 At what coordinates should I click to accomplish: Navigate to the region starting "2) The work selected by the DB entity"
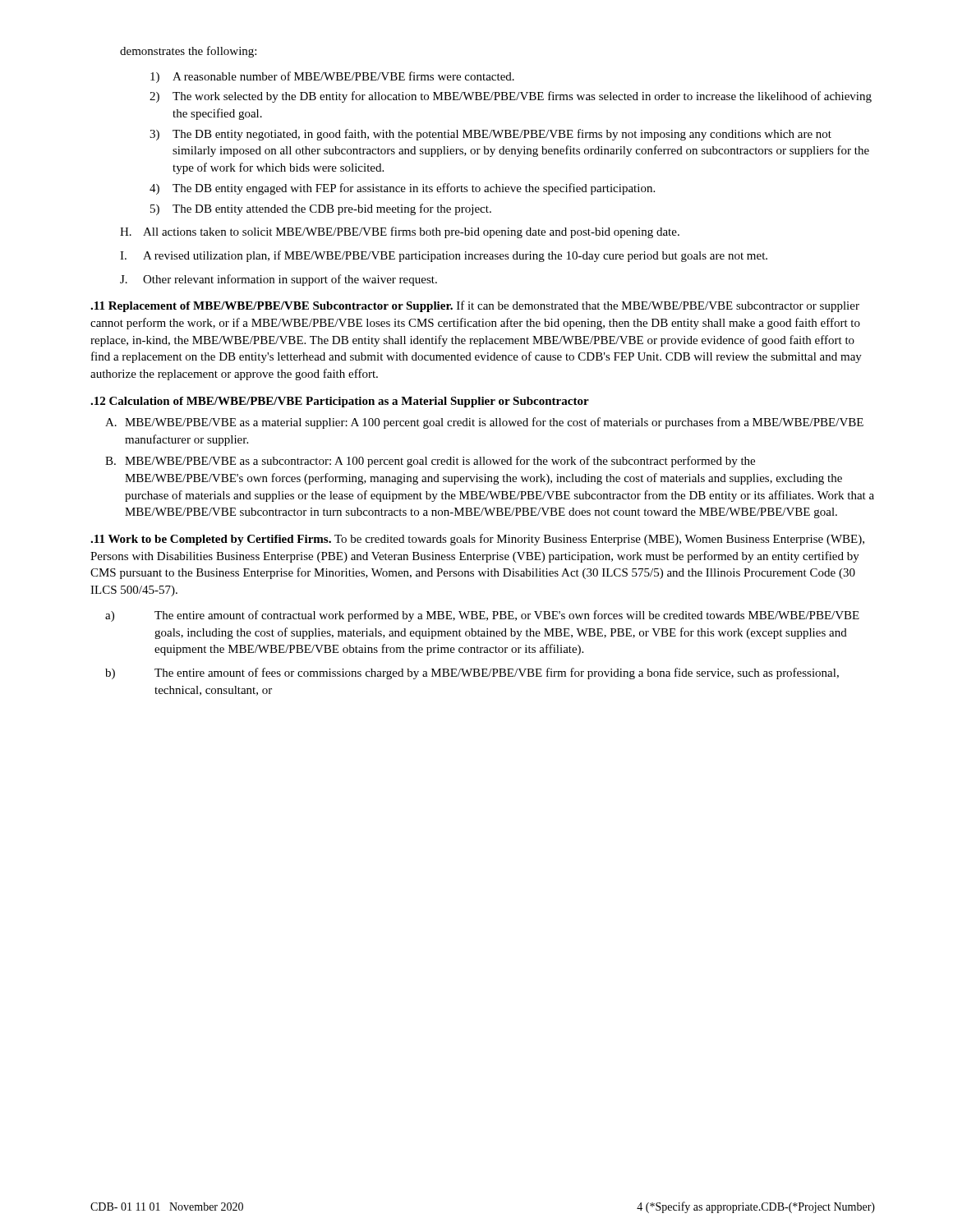point(512,105)
